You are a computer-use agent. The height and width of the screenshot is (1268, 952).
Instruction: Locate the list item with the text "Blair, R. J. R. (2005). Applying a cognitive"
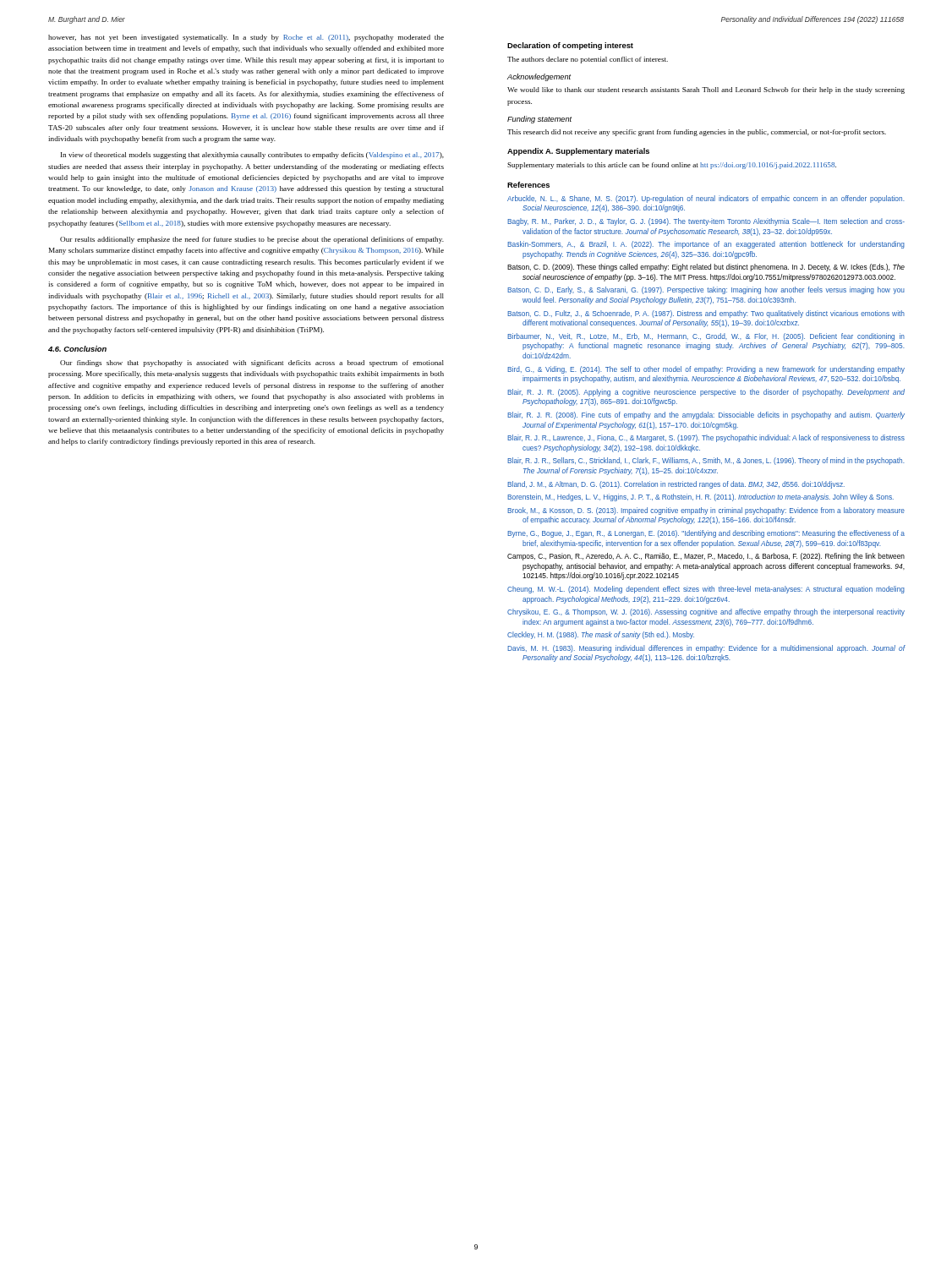[x=706, y=397]
